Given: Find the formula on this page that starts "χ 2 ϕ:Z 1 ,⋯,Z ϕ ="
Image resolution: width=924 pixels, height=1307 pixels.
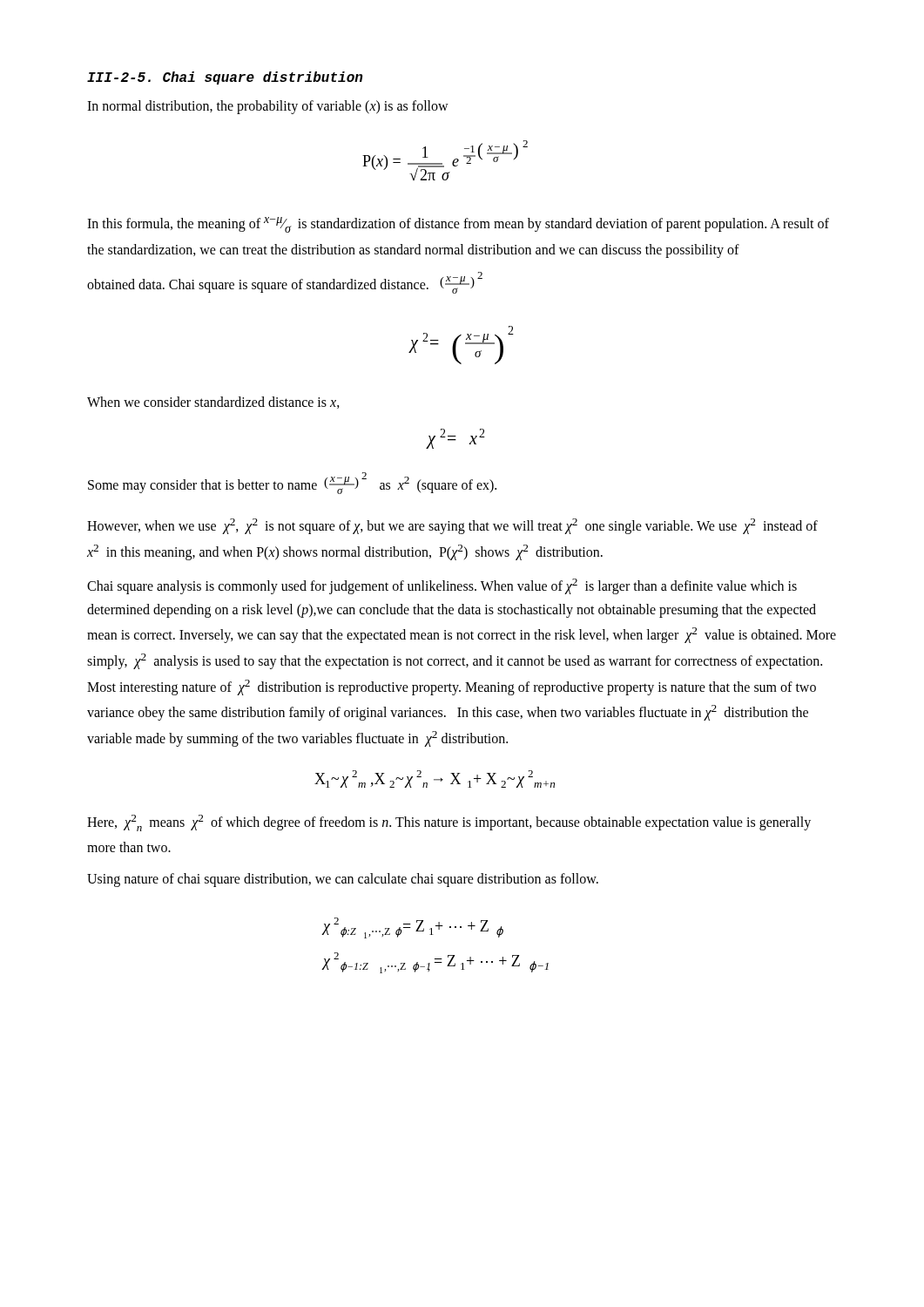Looking at the screenshot, I should pos(413,928).
